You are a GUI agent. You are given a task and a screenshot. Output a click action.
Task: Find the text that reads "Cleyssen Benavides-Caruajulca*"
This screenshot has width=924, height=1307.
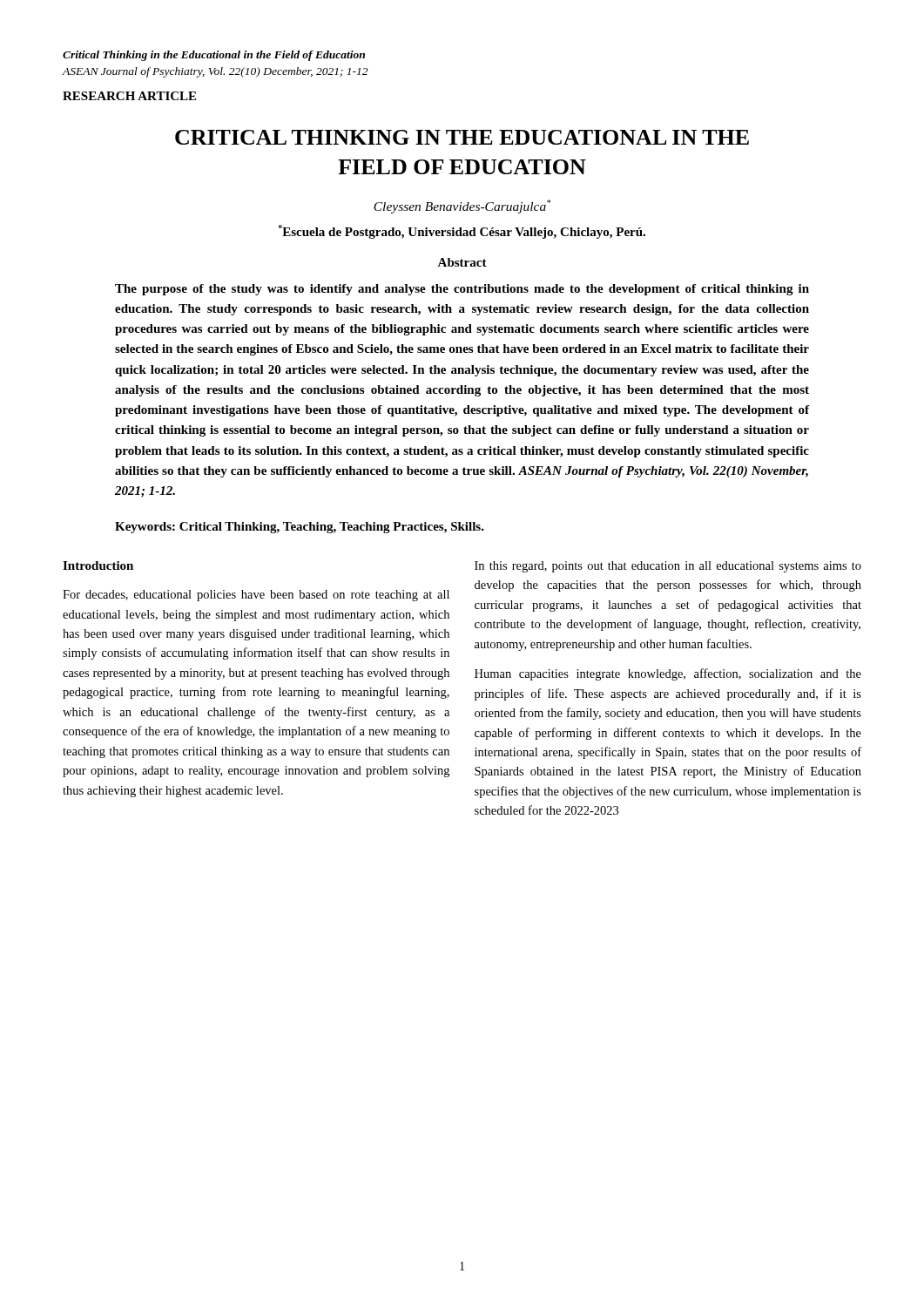click(x=462, y=205)
